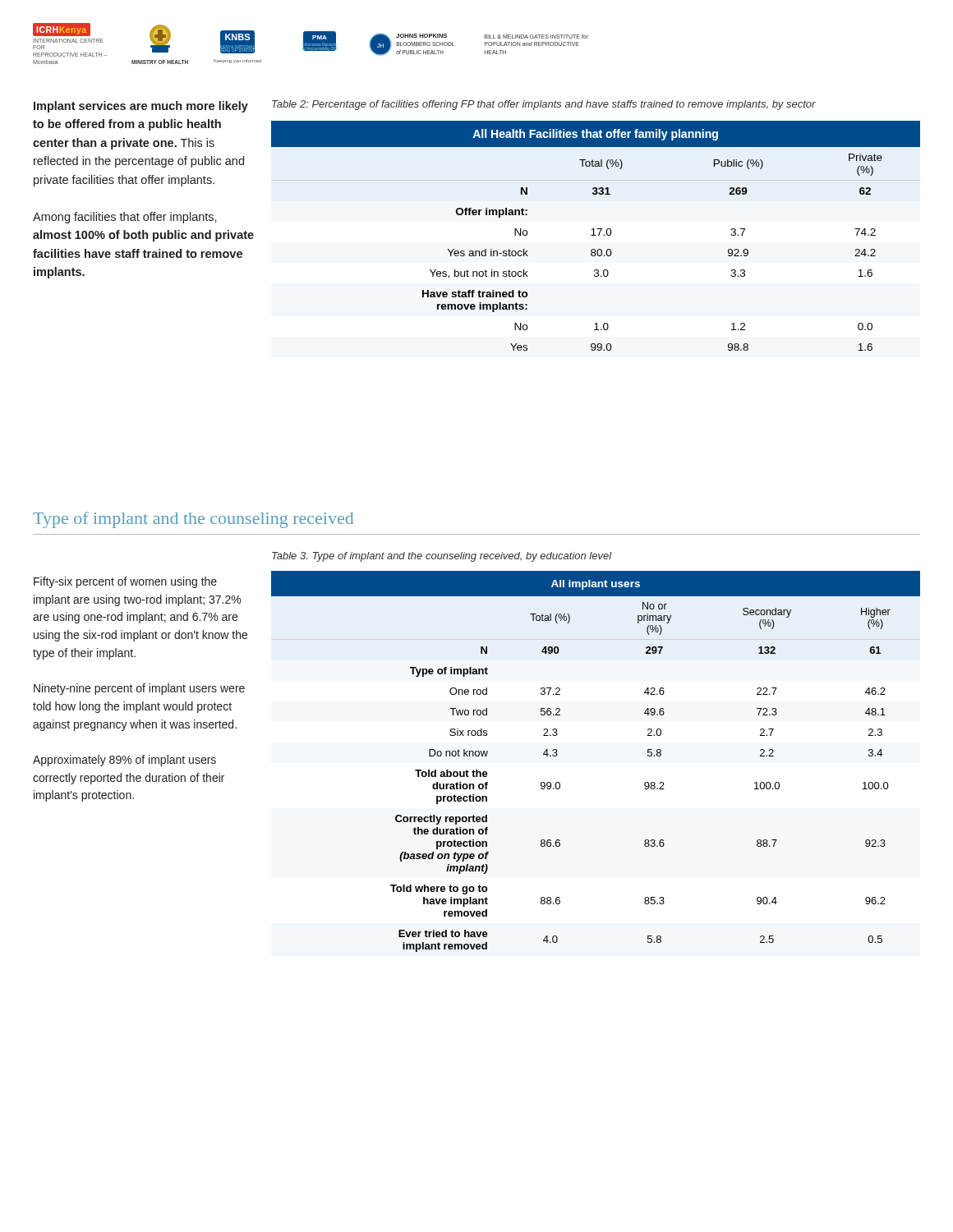
Task: Locate the table with the text "All Health Facilities"
Action: 596,239
